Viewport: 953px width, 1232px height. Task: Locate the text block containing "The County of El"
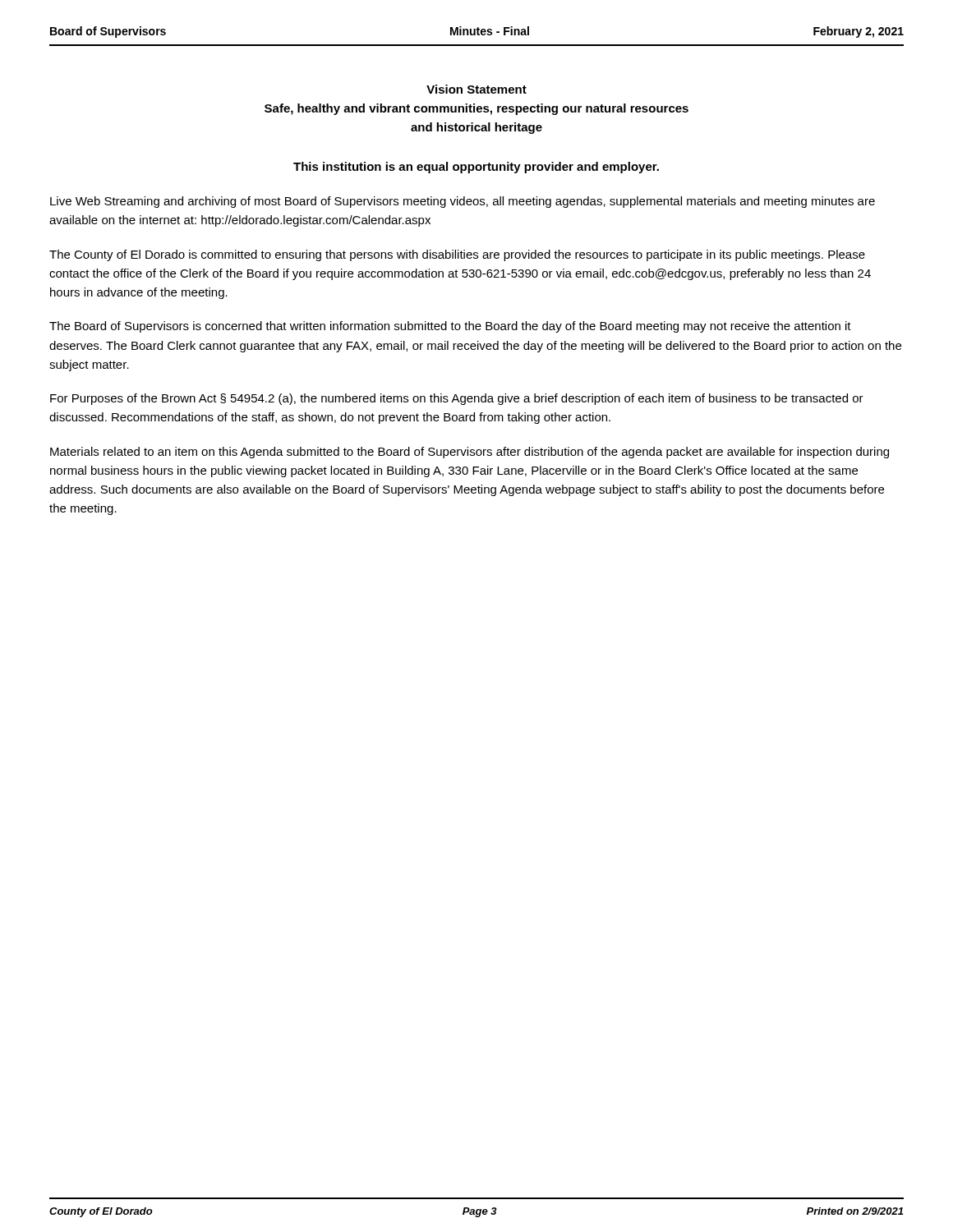tap(460, 273)
